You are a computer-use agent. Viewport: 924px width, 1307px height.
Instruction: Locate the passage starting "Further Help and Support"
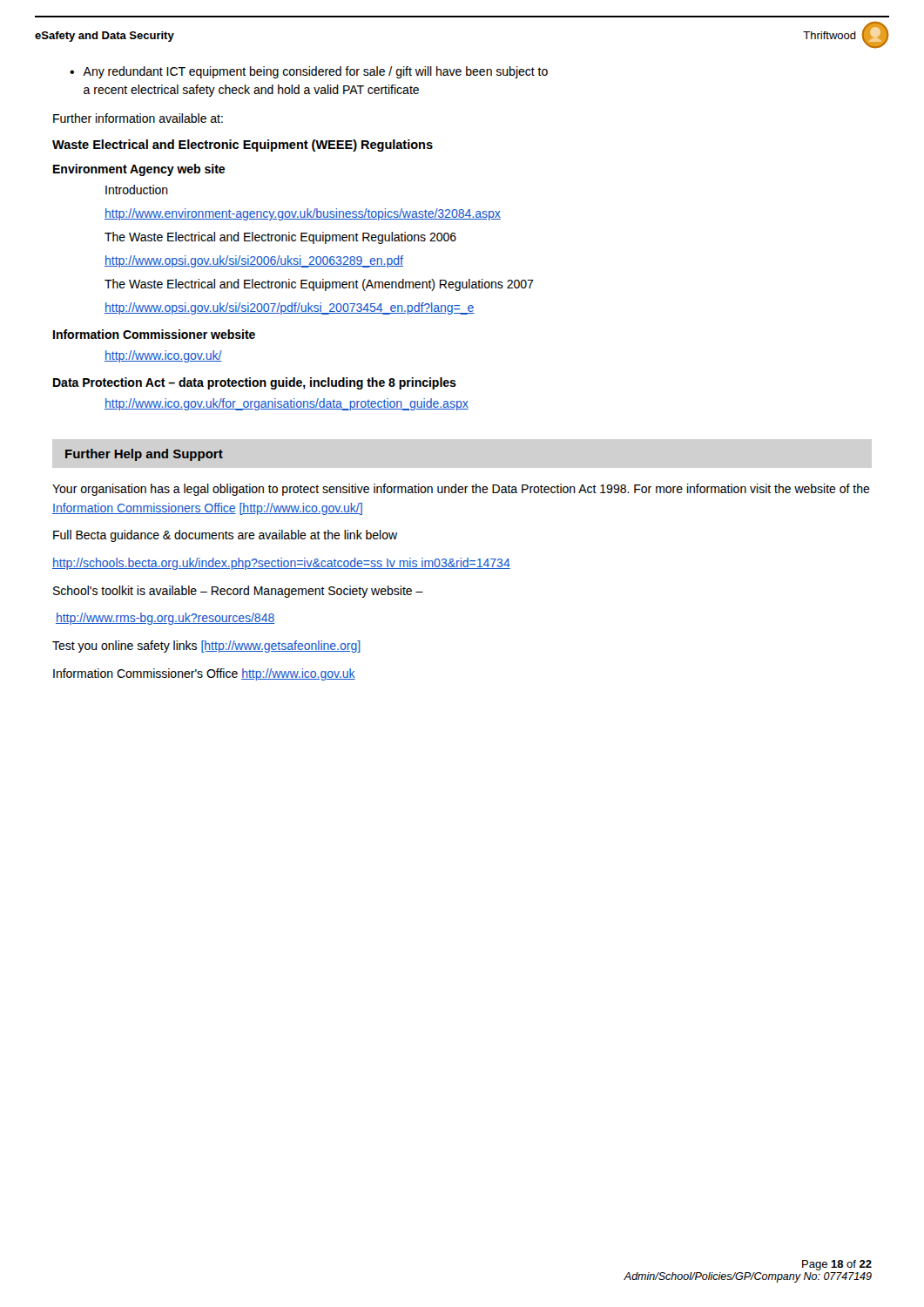tap(144, 454)
